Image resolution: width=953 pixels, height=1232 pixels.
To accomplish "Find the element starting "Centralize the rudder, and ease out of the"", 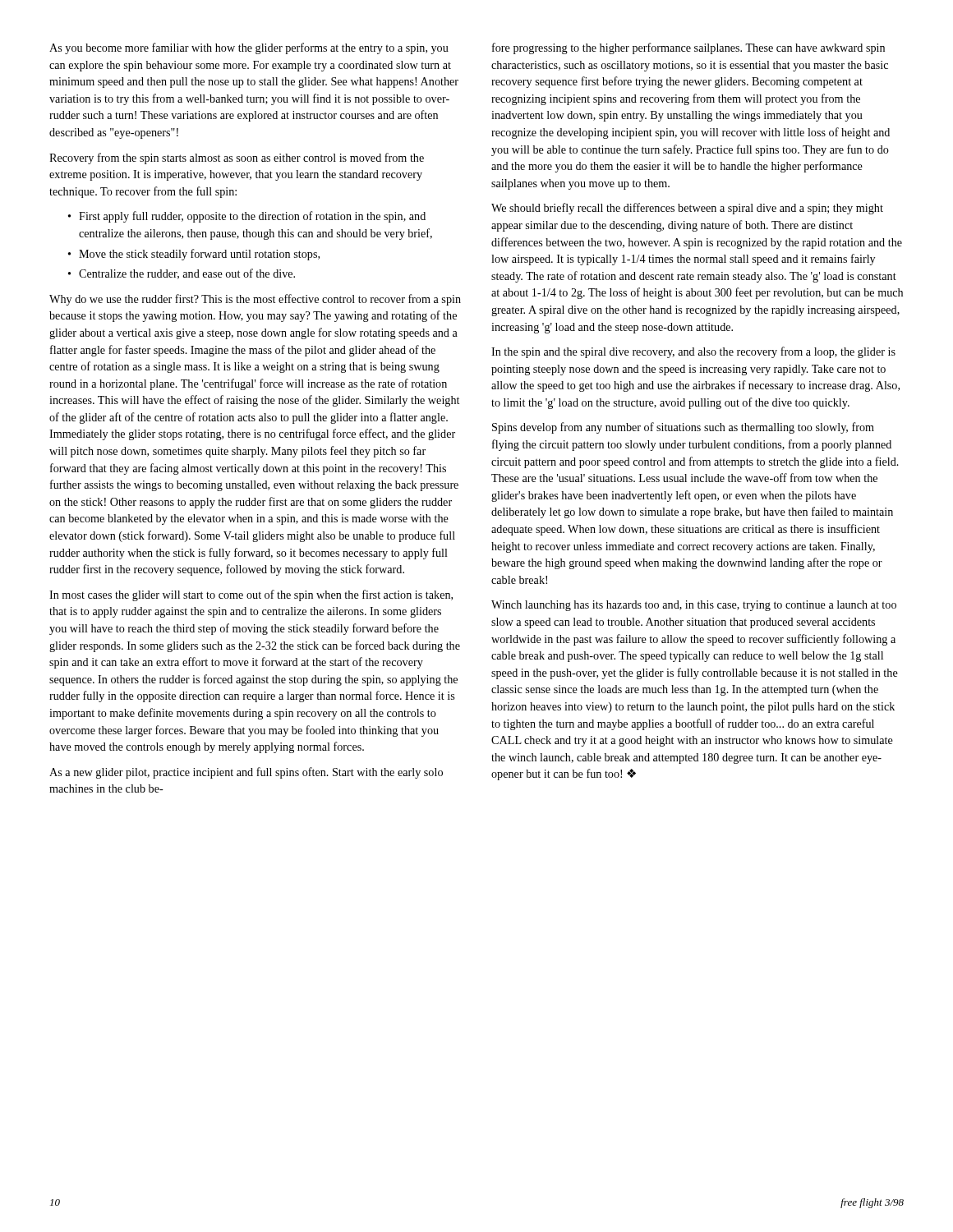I will (x=265, y=274).
